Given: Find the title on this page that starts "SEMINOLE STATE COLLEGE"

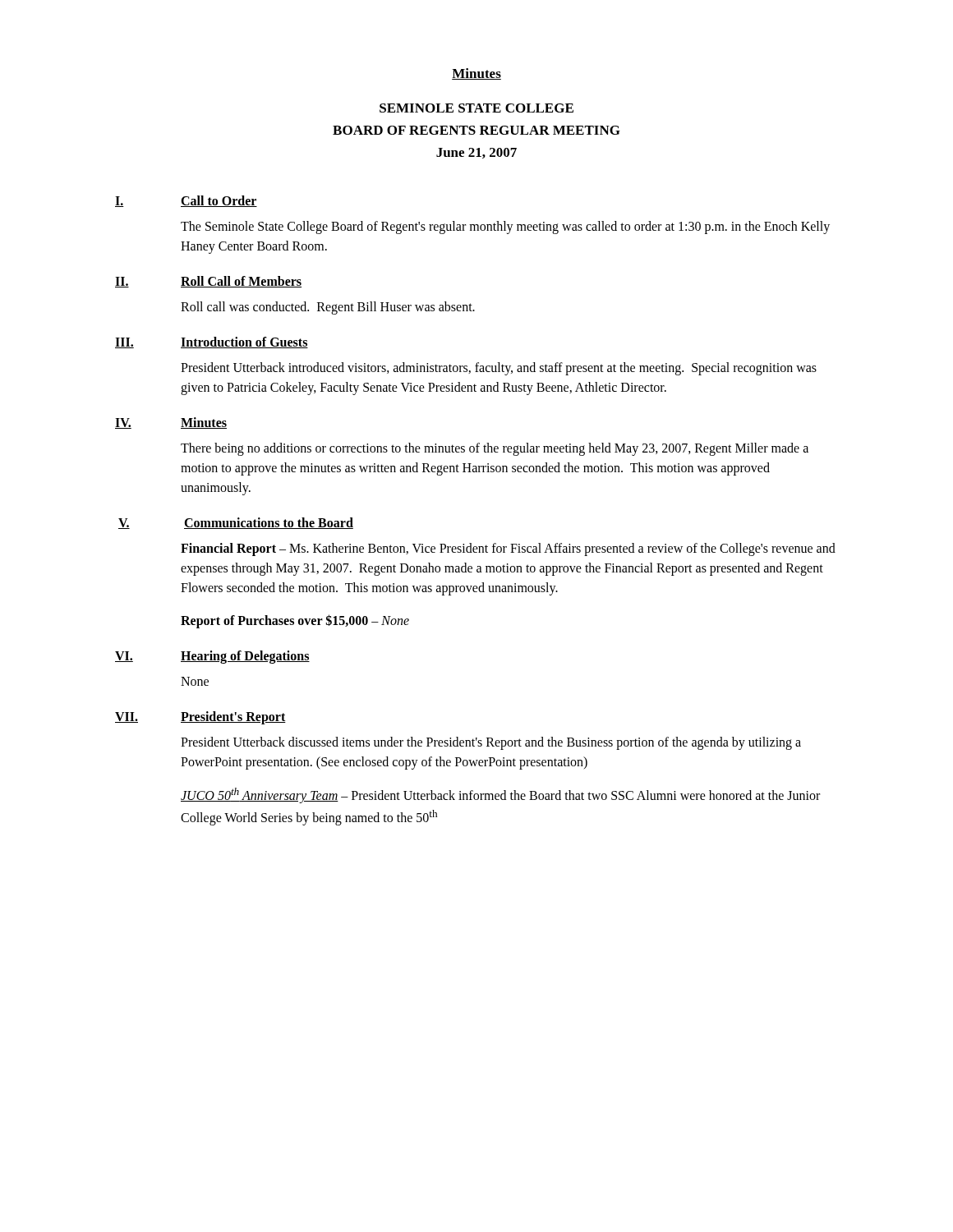Looking at the screenshot, I should [x=476, y=130].
